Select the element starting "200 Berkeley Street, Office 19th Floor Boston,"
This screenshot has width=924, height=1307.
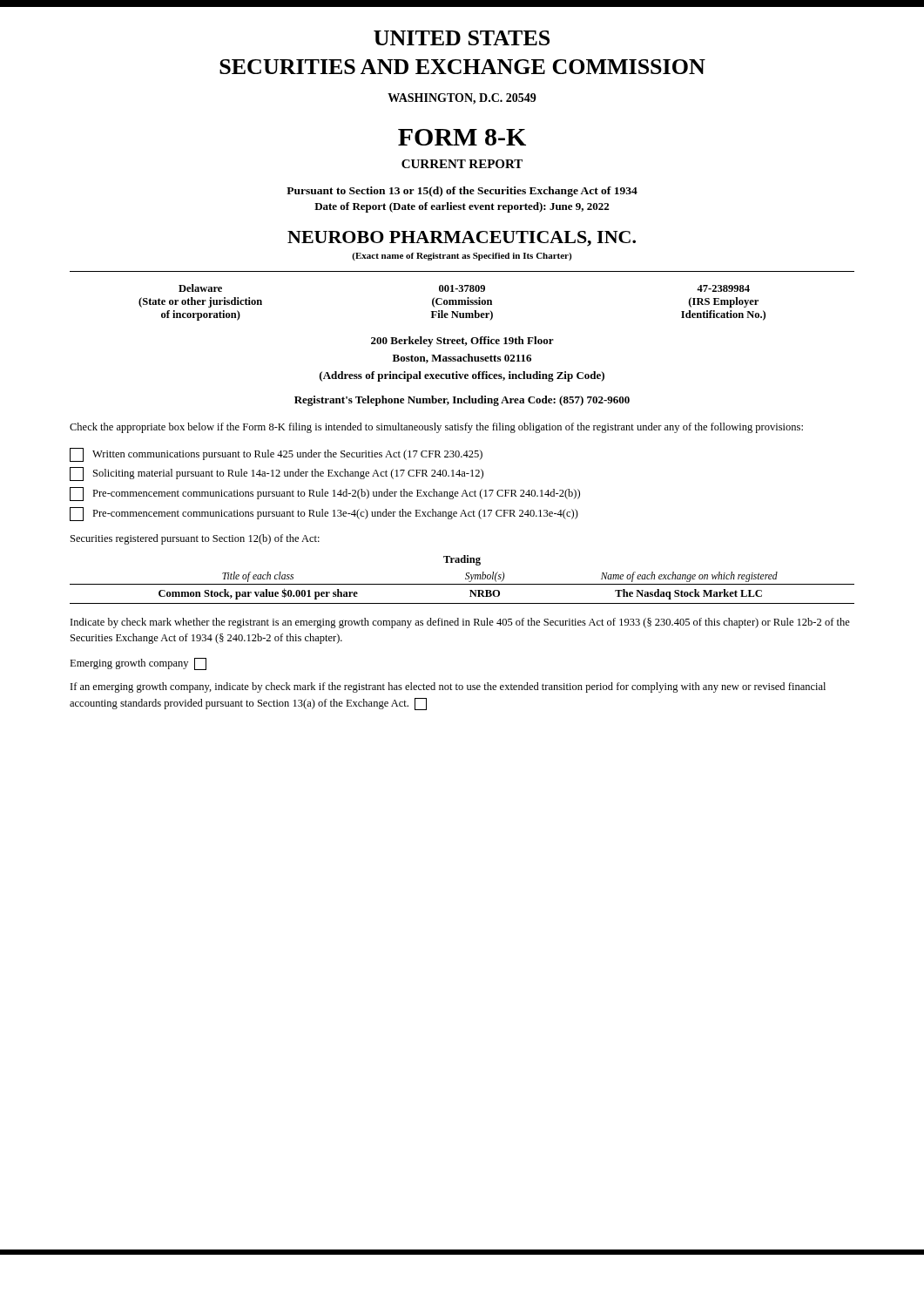(x=462, y=357)
